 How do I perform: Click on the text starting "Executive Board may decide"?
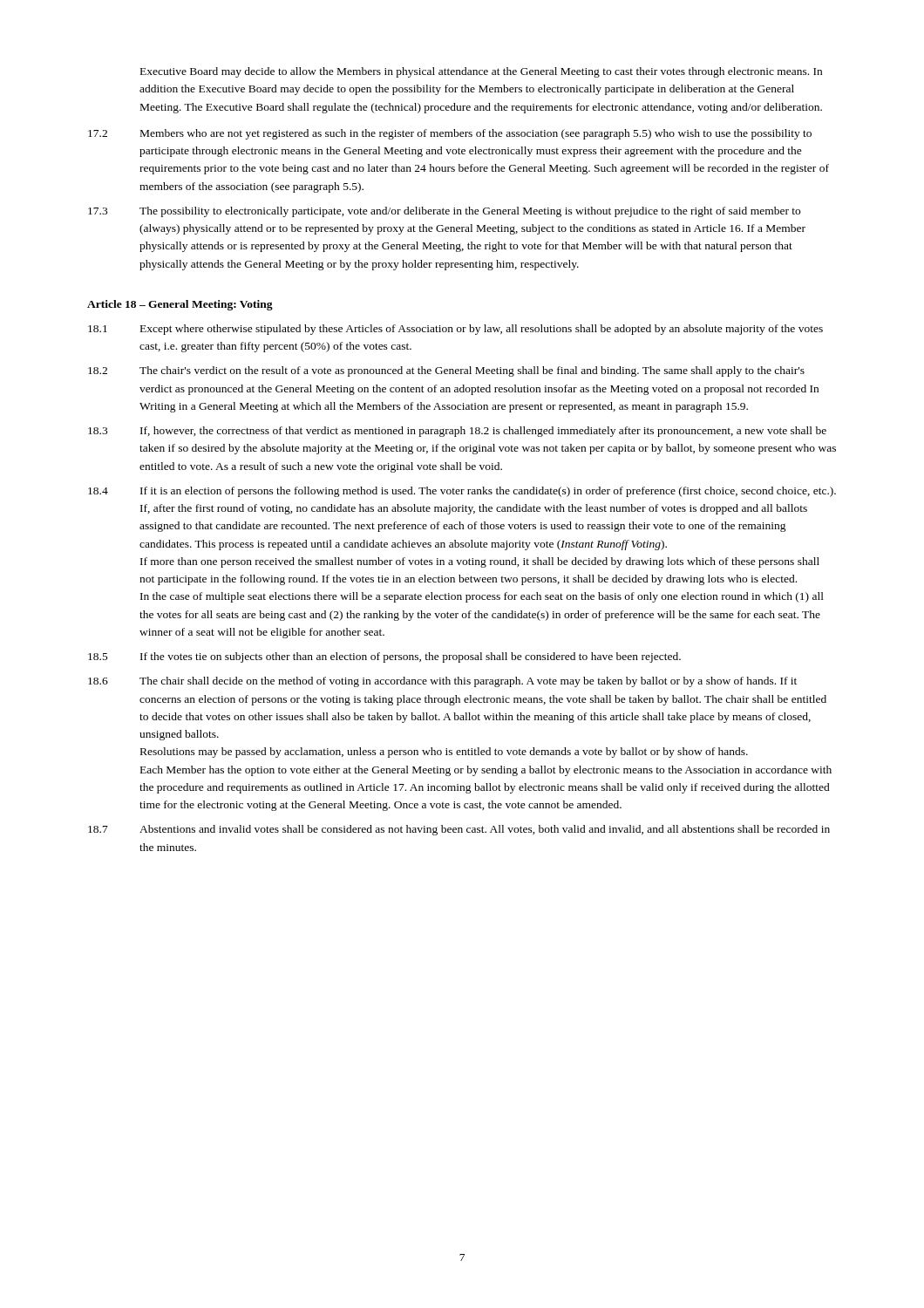pyautogui.click(x=481, y=89)
